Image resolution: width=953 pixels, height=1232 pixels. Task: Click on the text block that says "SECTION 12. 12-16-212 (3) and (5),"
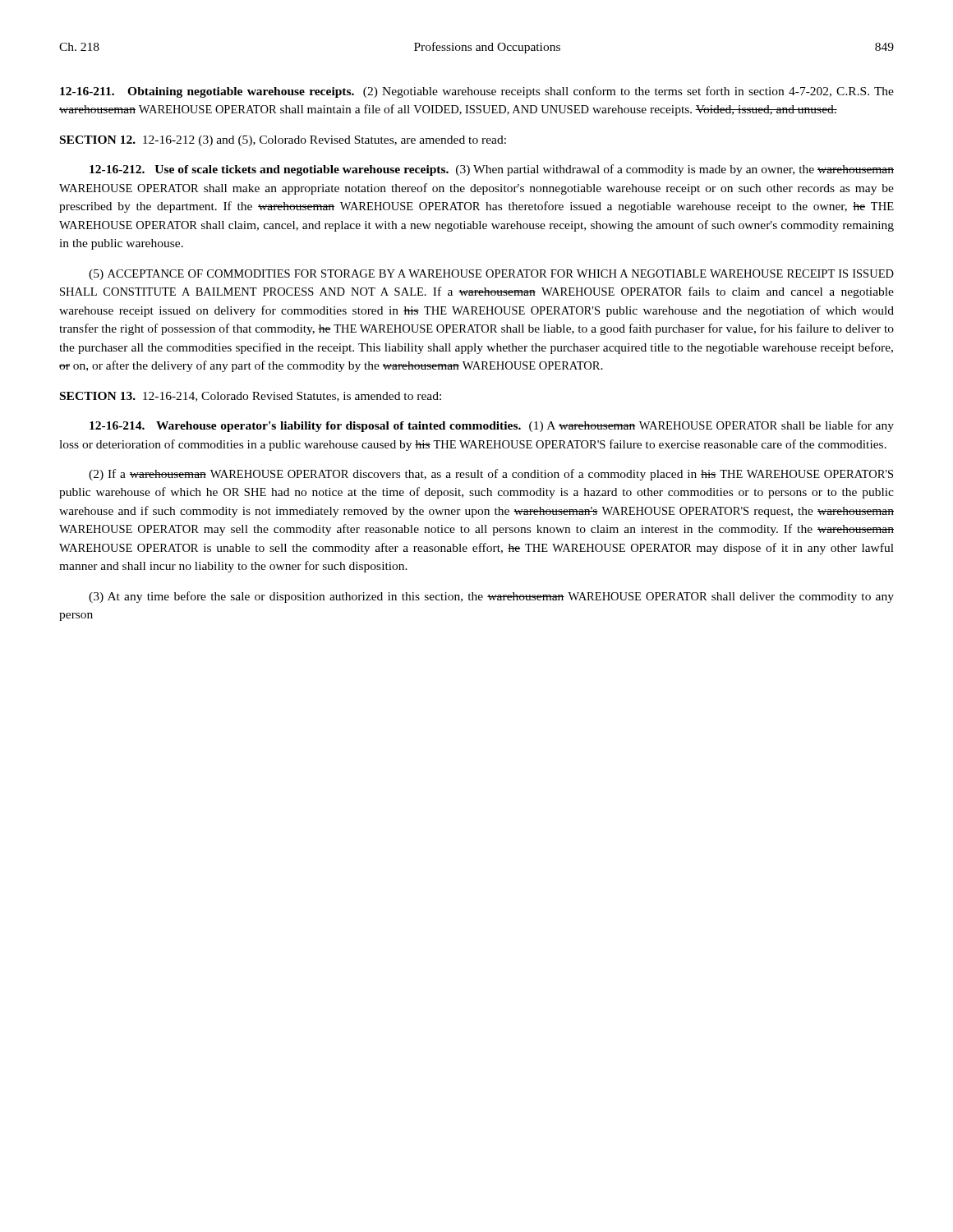click(x=476, y=140)
